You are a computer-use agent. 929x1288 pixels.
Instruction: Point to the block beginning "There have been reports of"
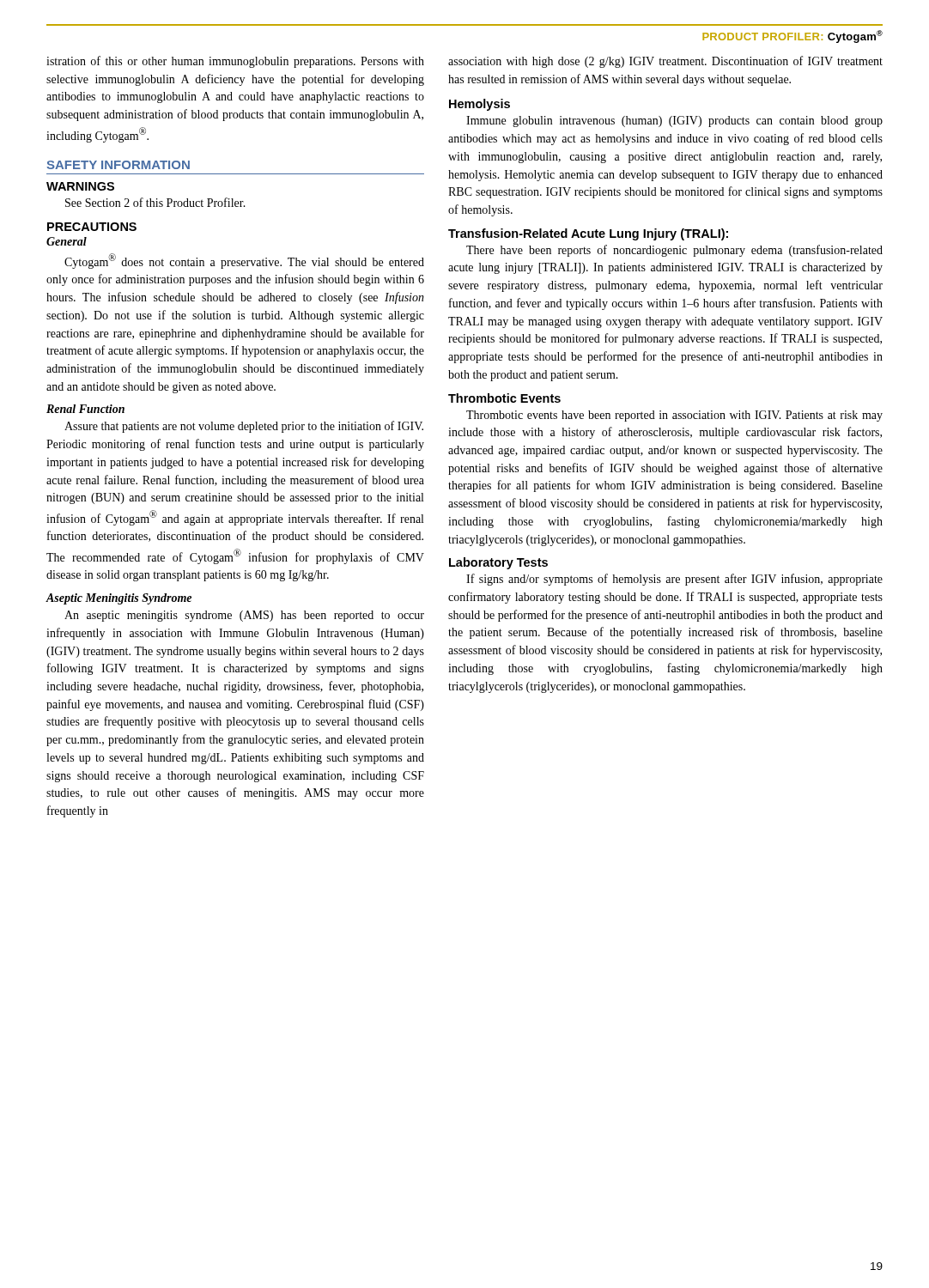[665, 312]
